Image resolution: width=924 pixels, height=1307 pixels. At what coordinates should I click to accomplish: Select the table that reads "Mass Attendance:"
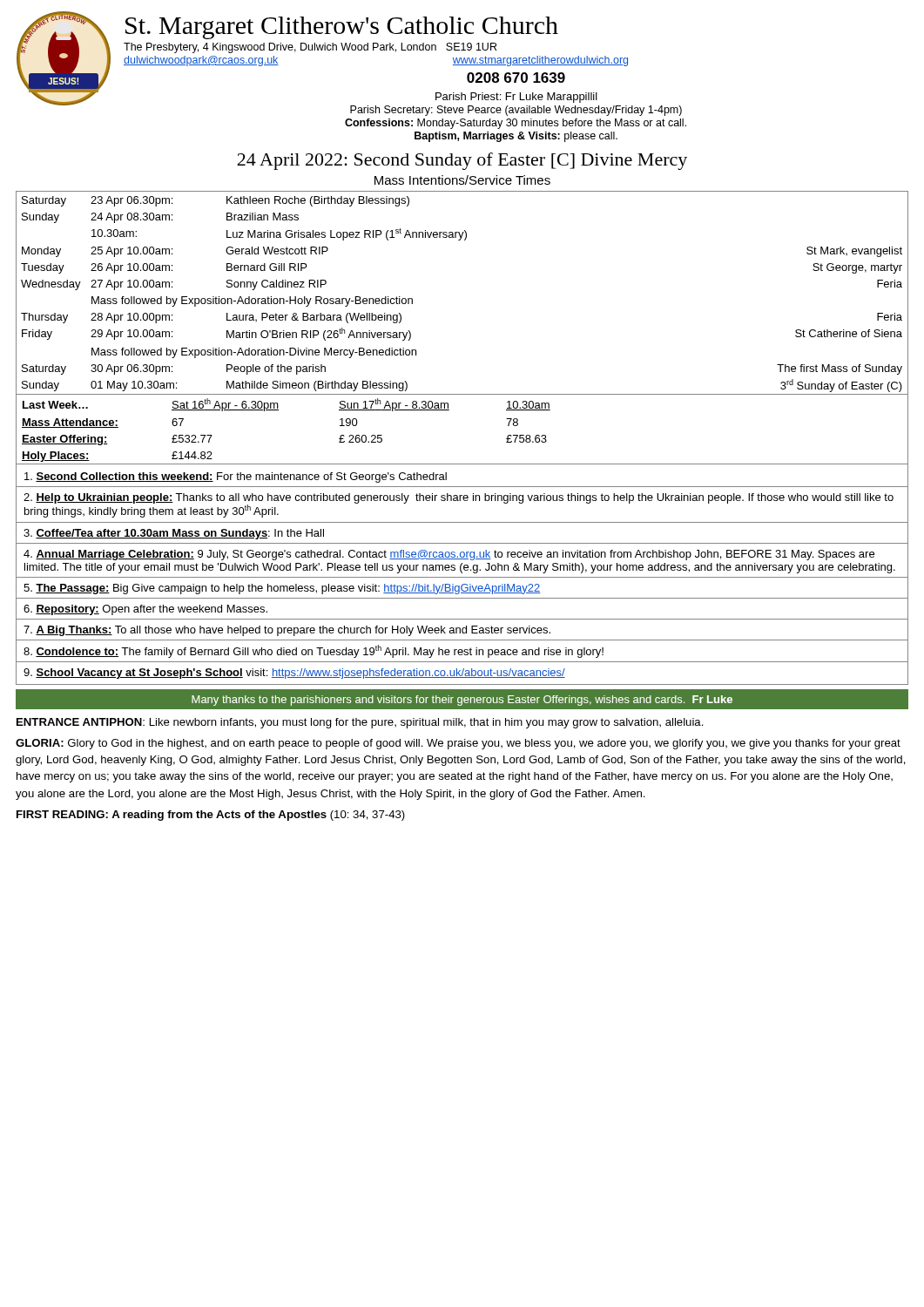462,430
